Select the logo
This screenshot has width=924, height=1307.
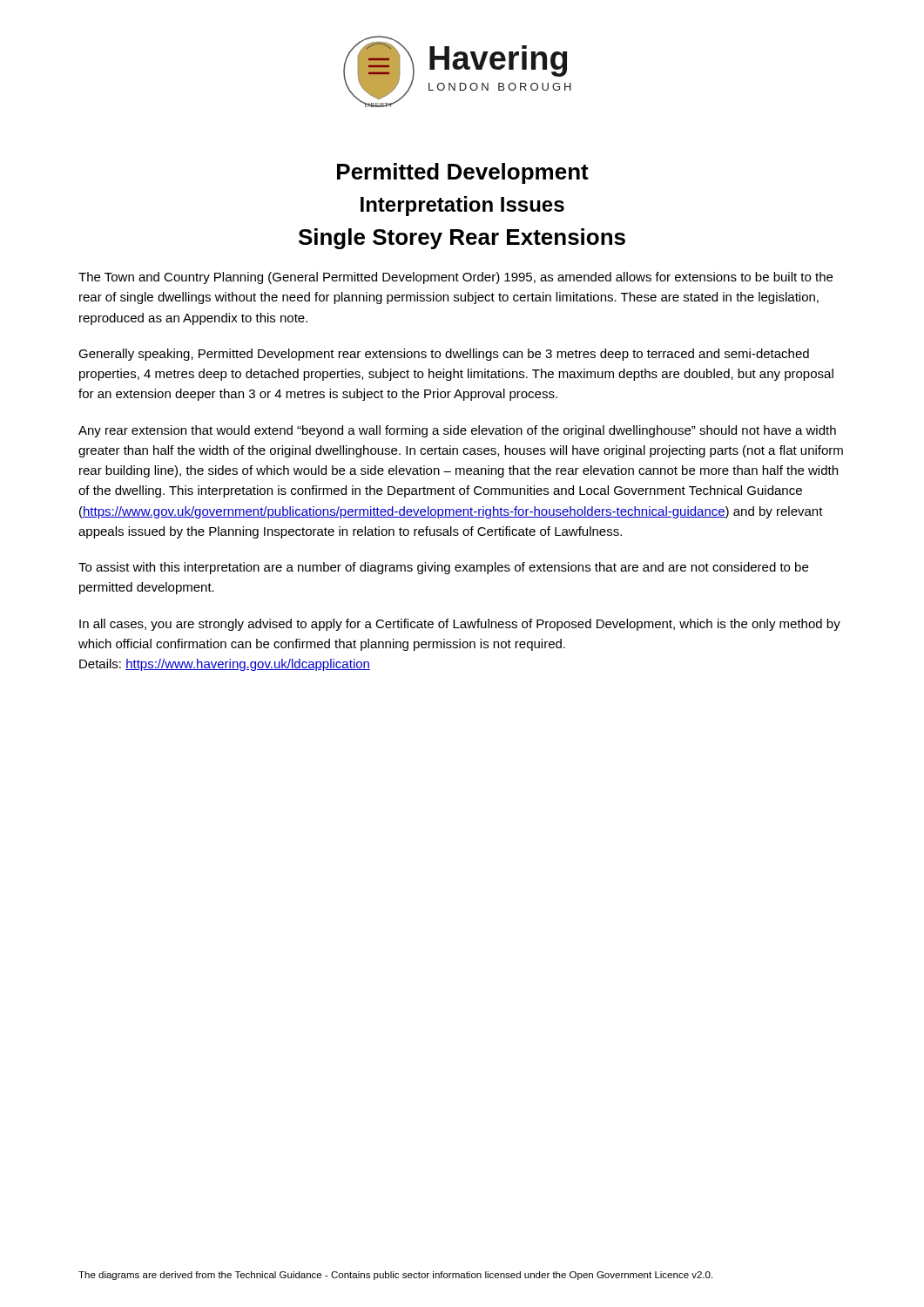click(462, 66)
